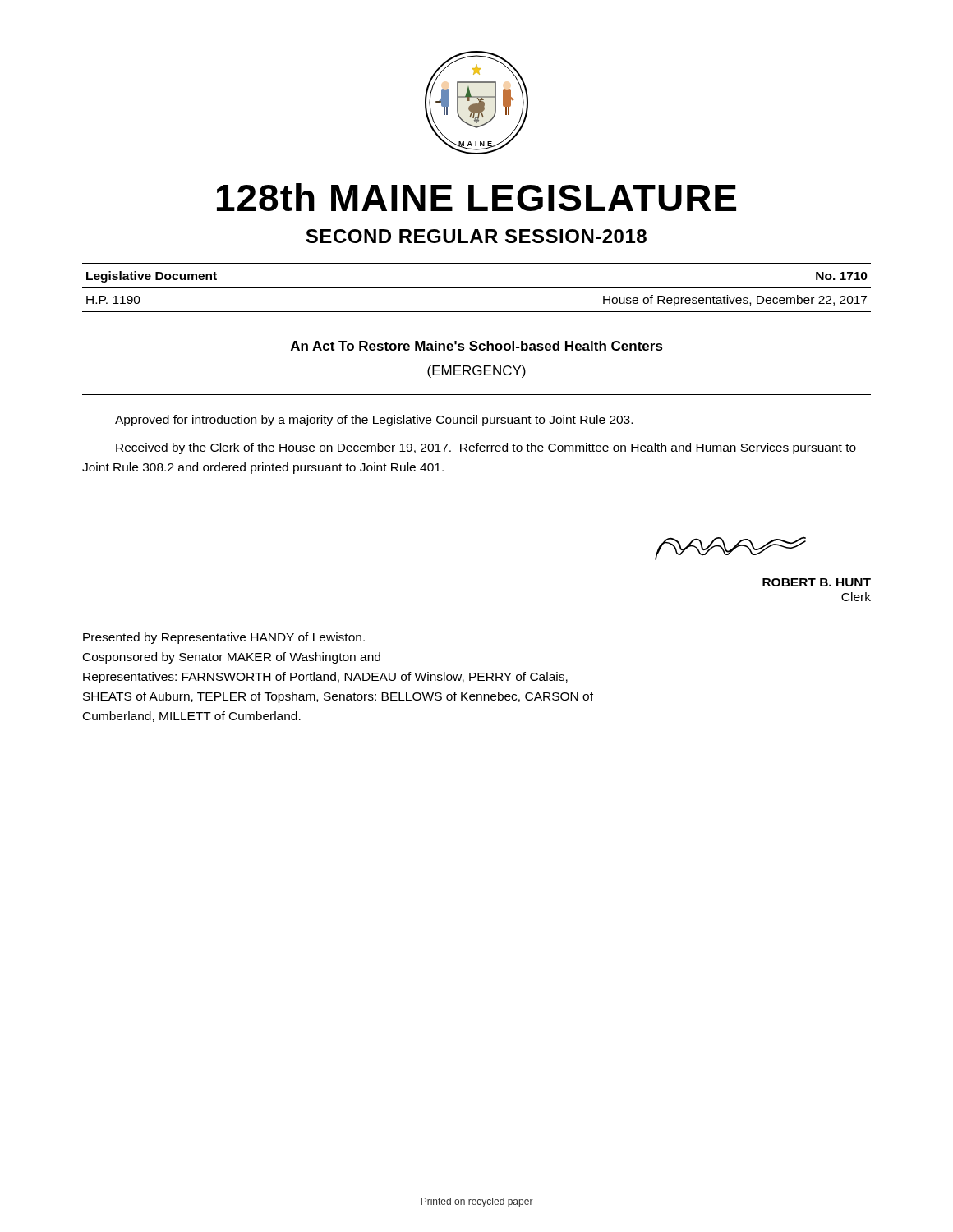Click where it says "128th MAINE LEGISLATURE"

click(x=476, y=198)
